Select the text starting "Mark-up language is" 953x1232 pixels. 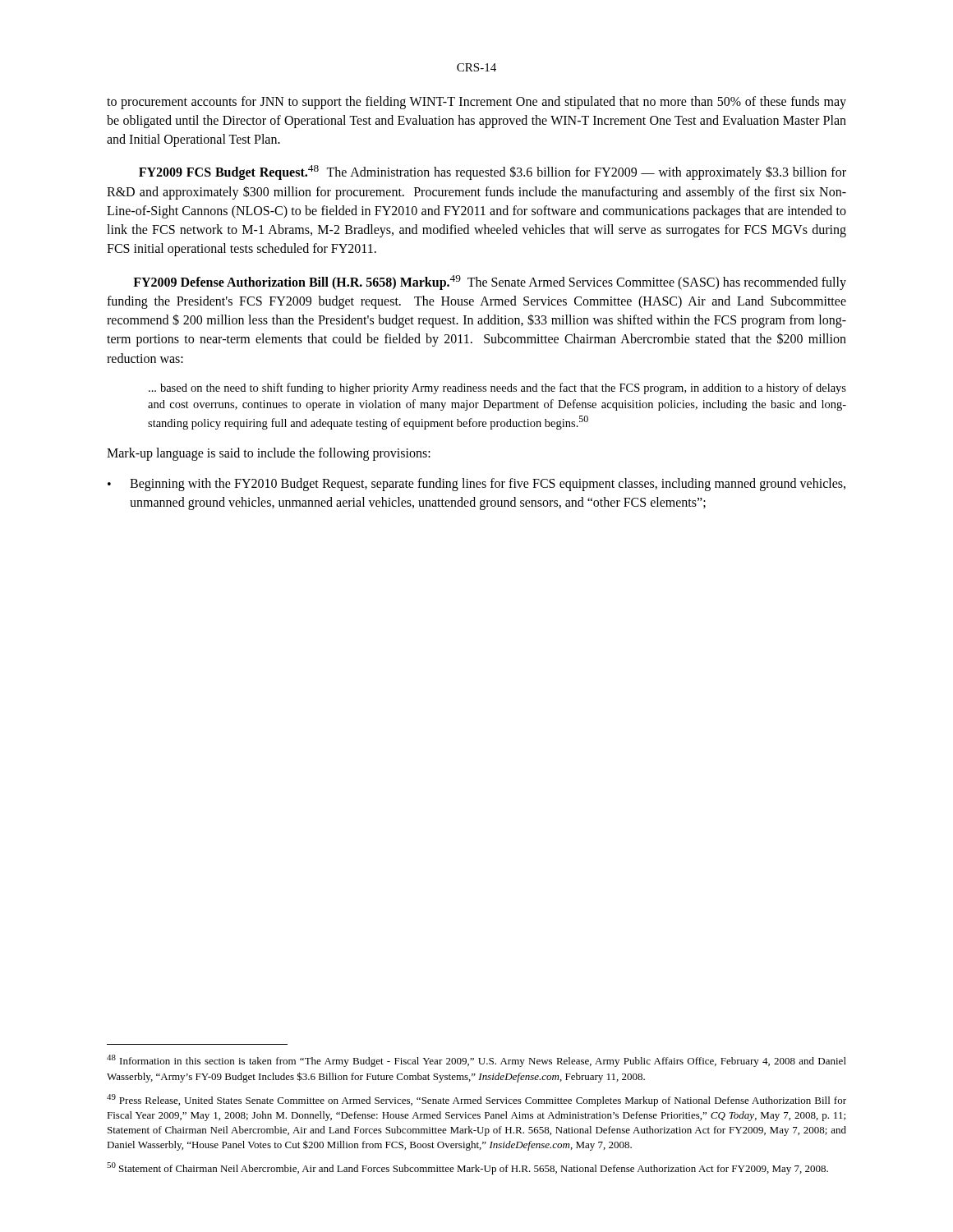click(269, 453)
